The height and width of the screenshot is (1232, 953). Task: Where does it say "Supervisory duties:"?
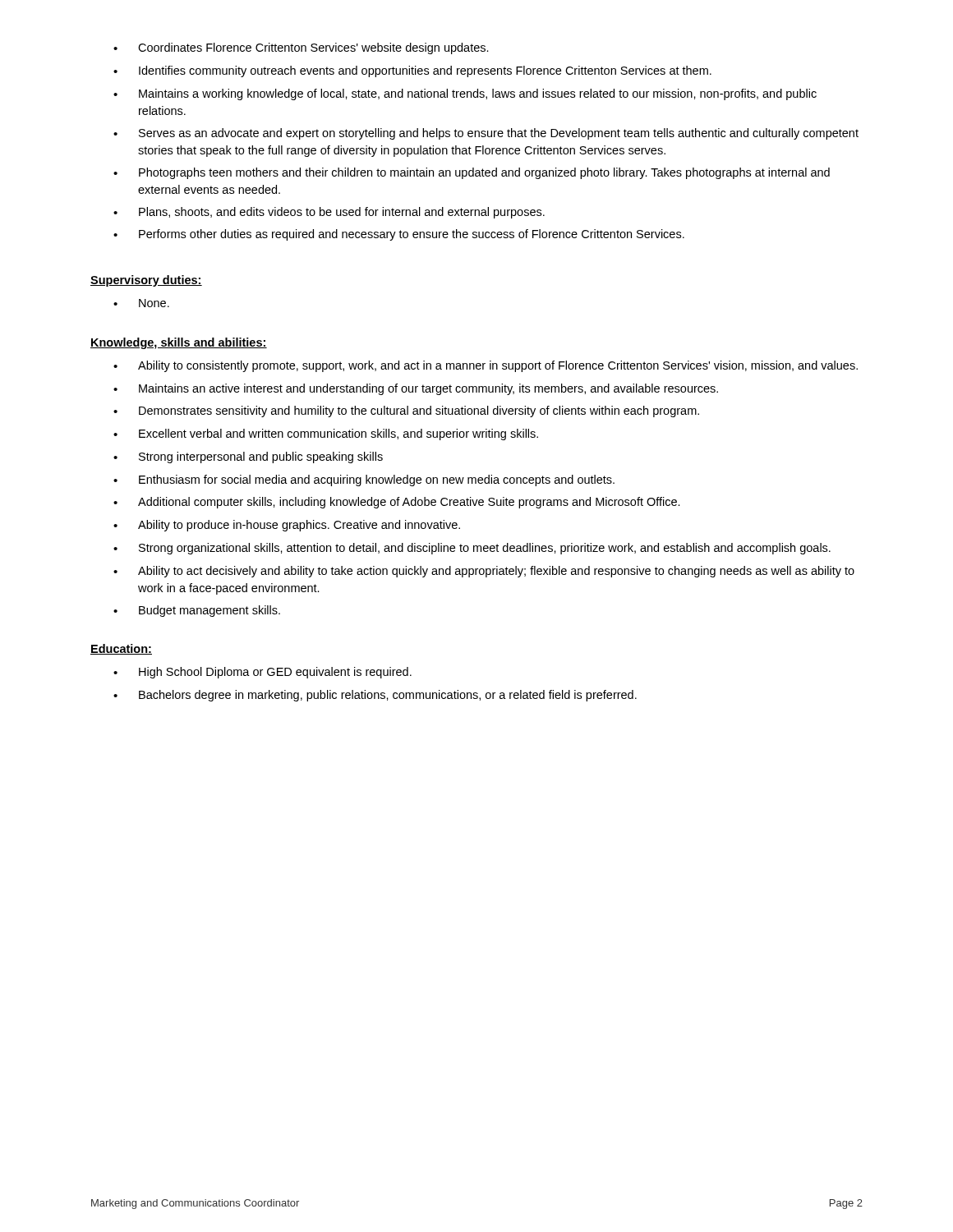[x=146, y=280]
